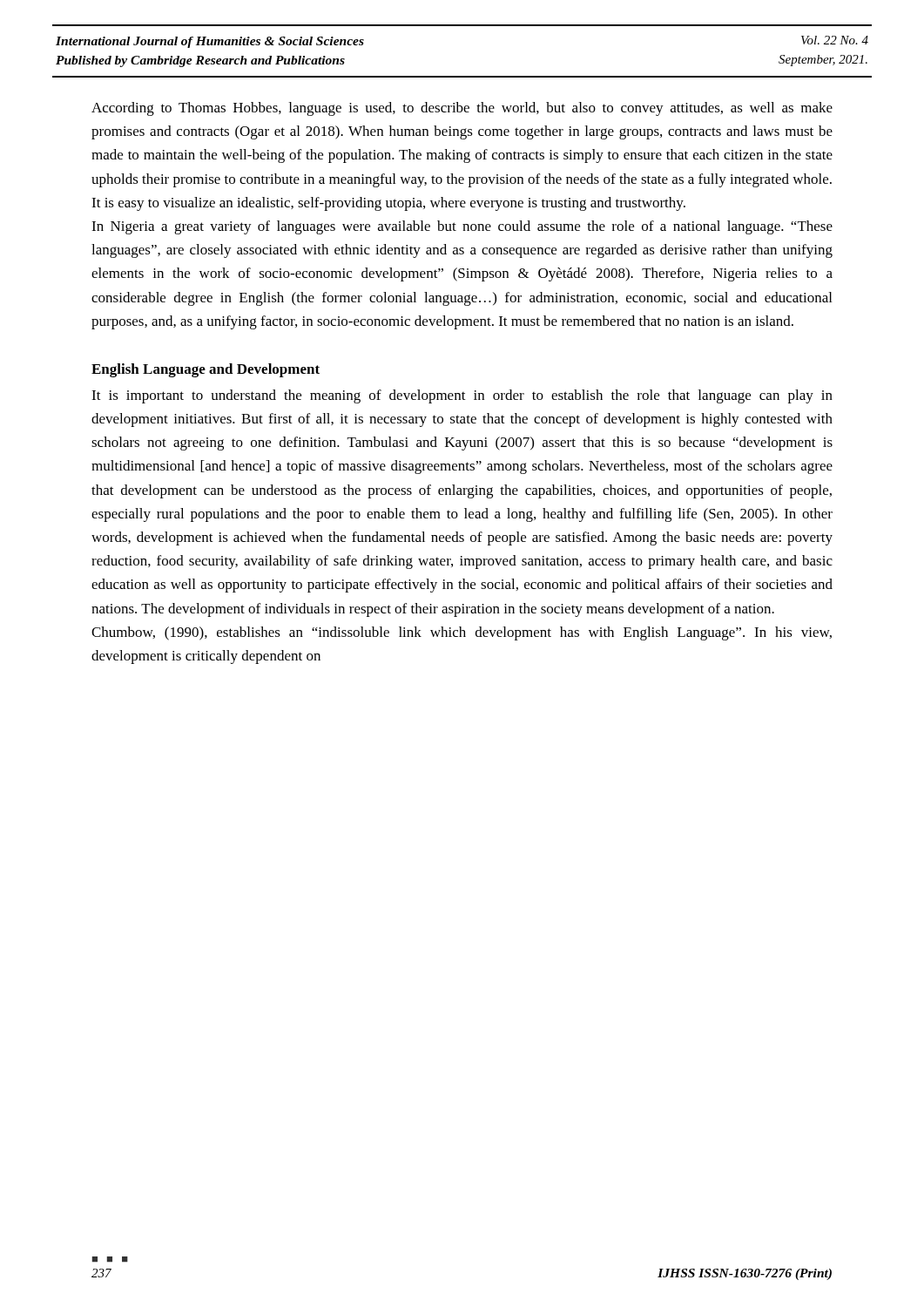Image resolution: width=924 pixels, height=1307 pixels.
Task: Click on the text block starting "English Language and Development"
Action: [206, 369]
